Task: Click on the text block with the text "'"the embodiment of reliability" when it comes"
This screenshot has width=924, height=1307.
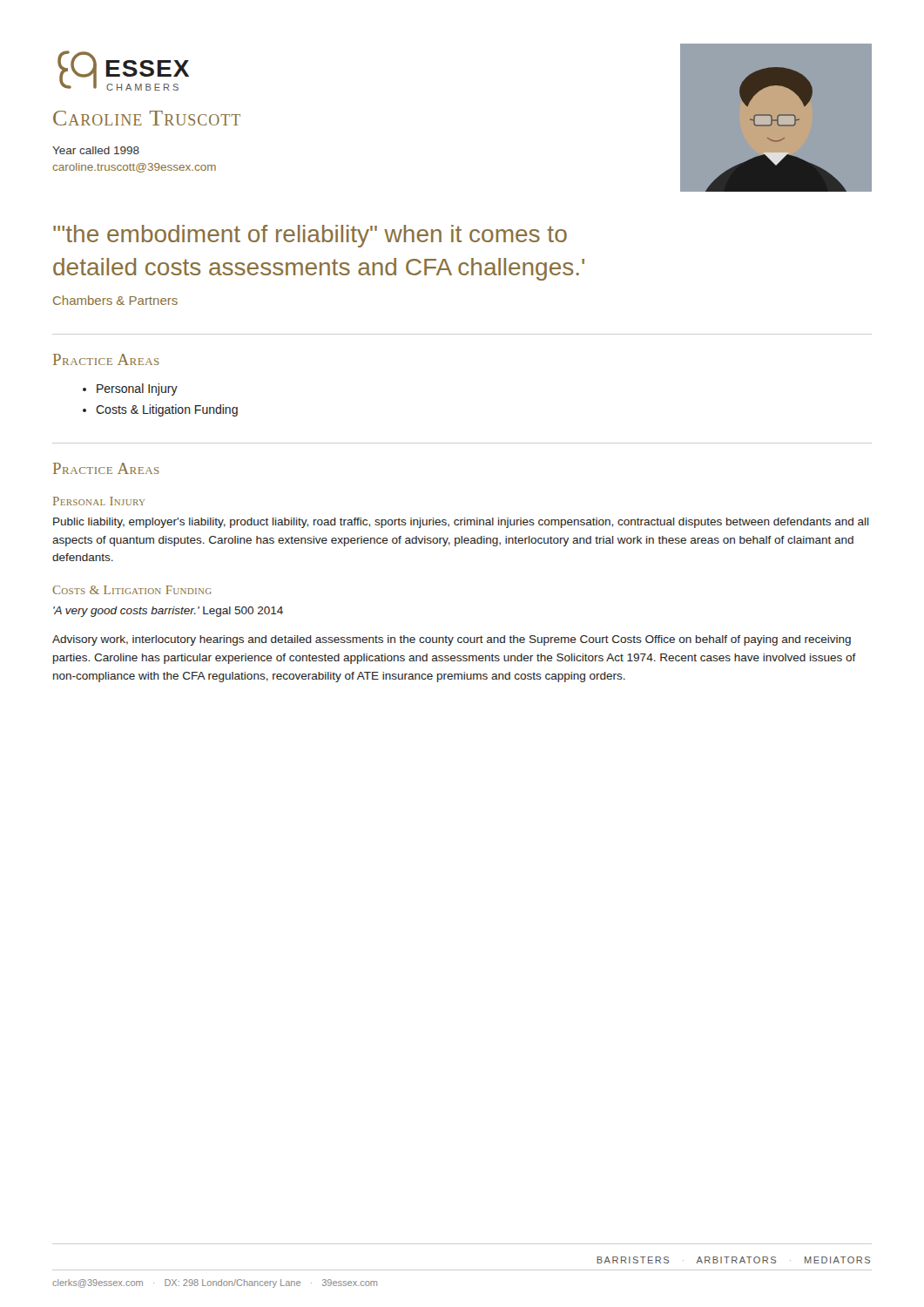Action: point(462,251)
